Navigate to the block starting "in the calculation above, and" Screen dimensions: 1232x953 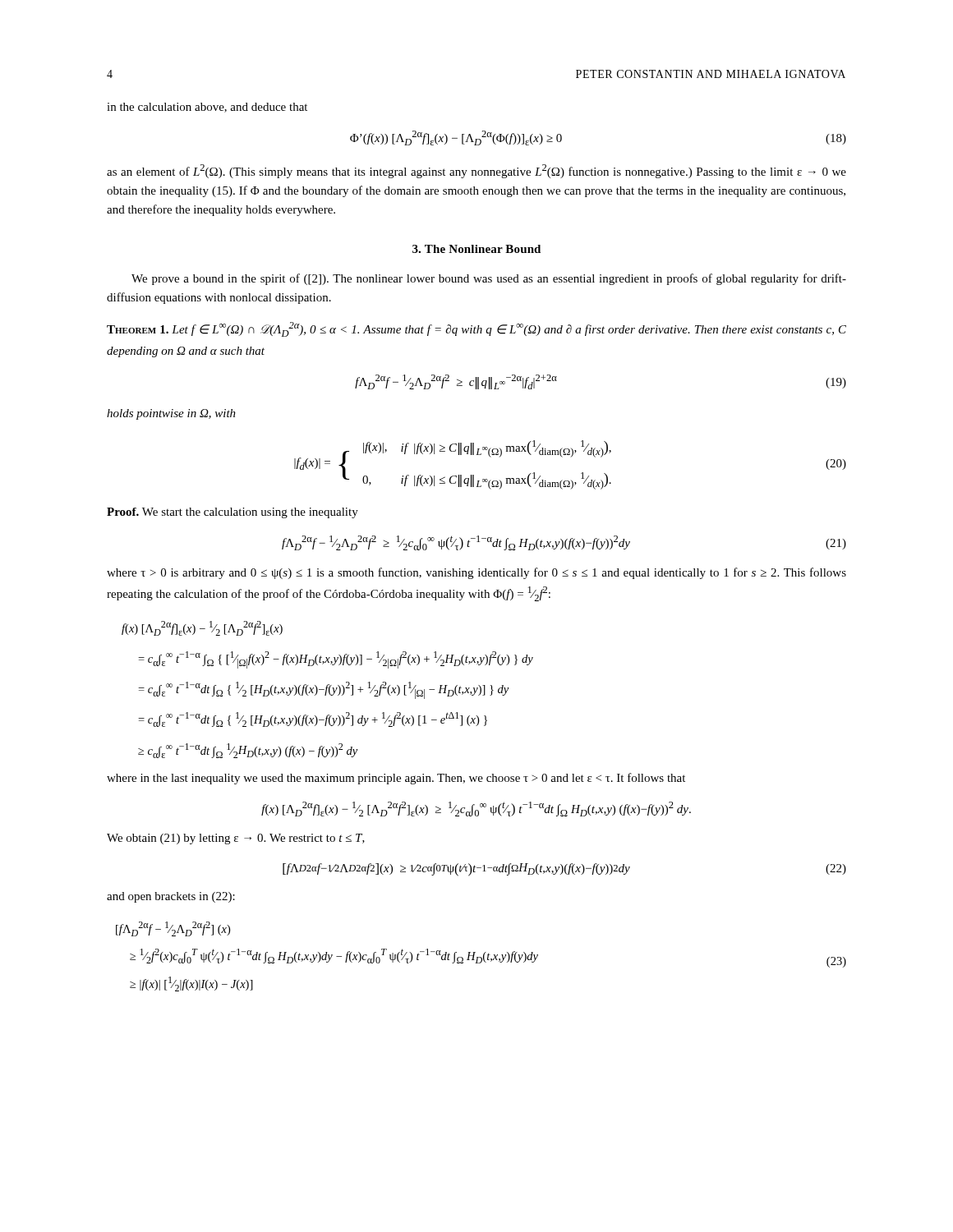pyautogui.click(x=207, y=108)
